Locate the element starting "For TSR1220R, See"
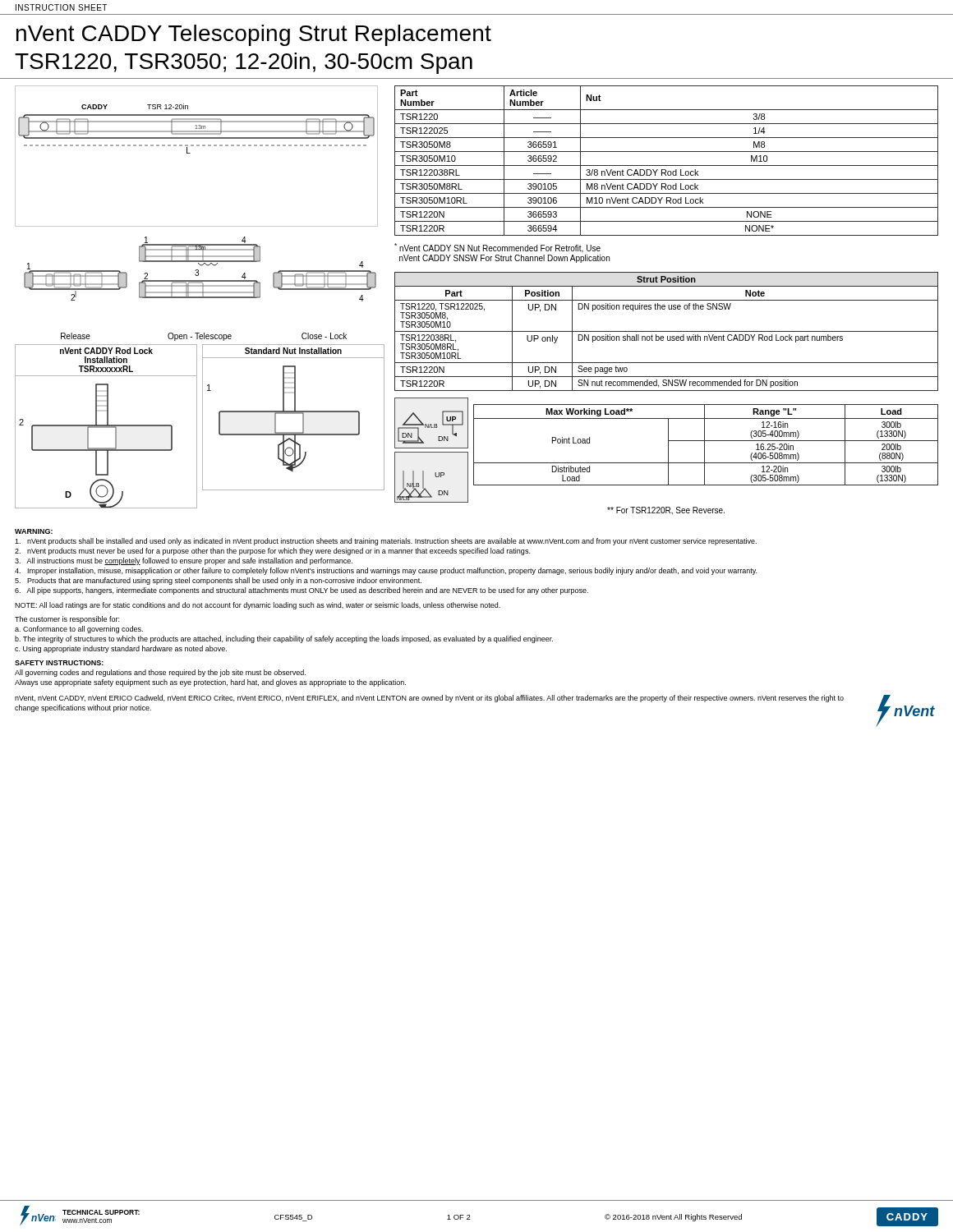Viewport: 953px width, 1232px height. (666, 510)
